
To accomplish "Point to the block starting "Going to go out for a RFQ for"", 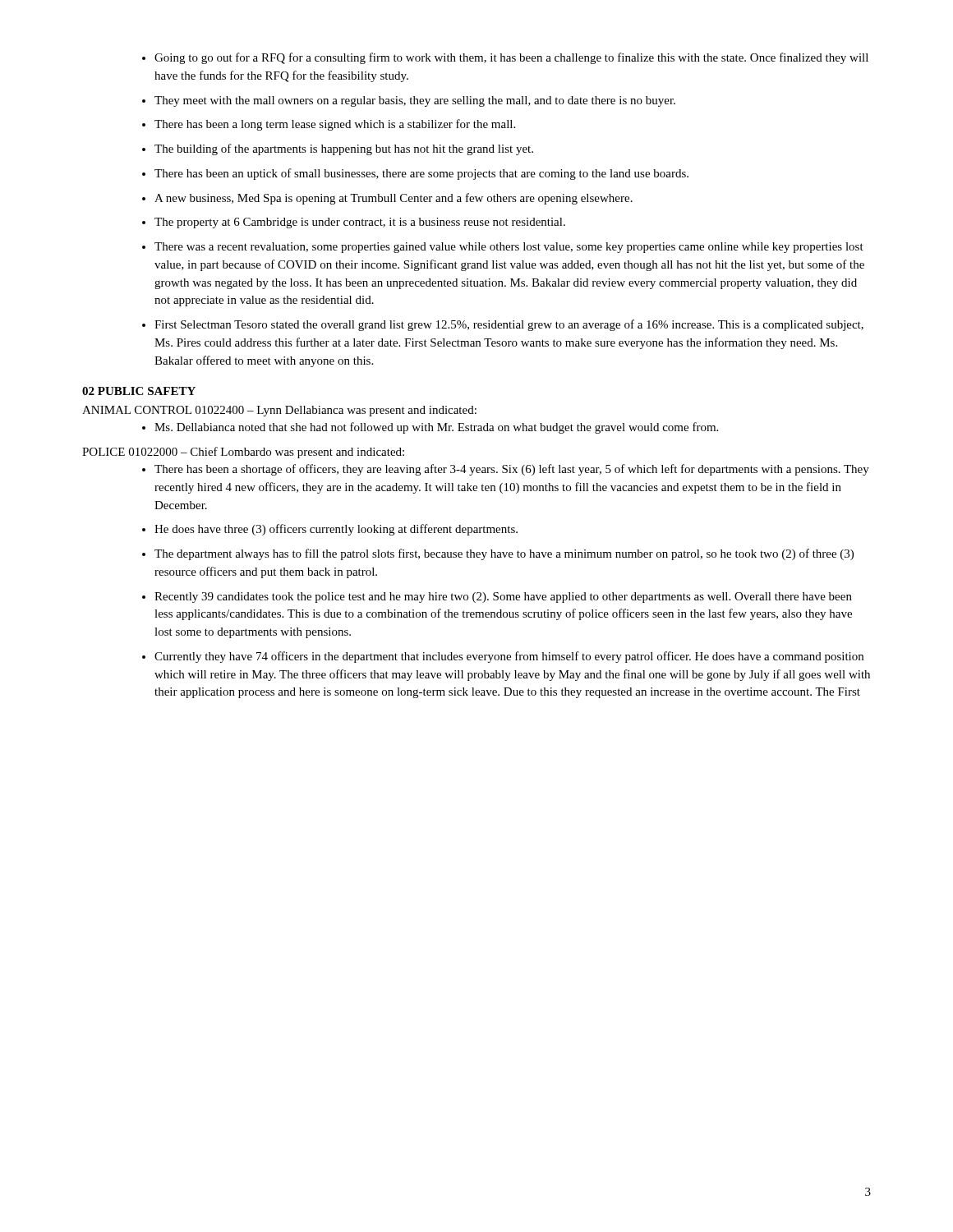I will click(512, 66).
